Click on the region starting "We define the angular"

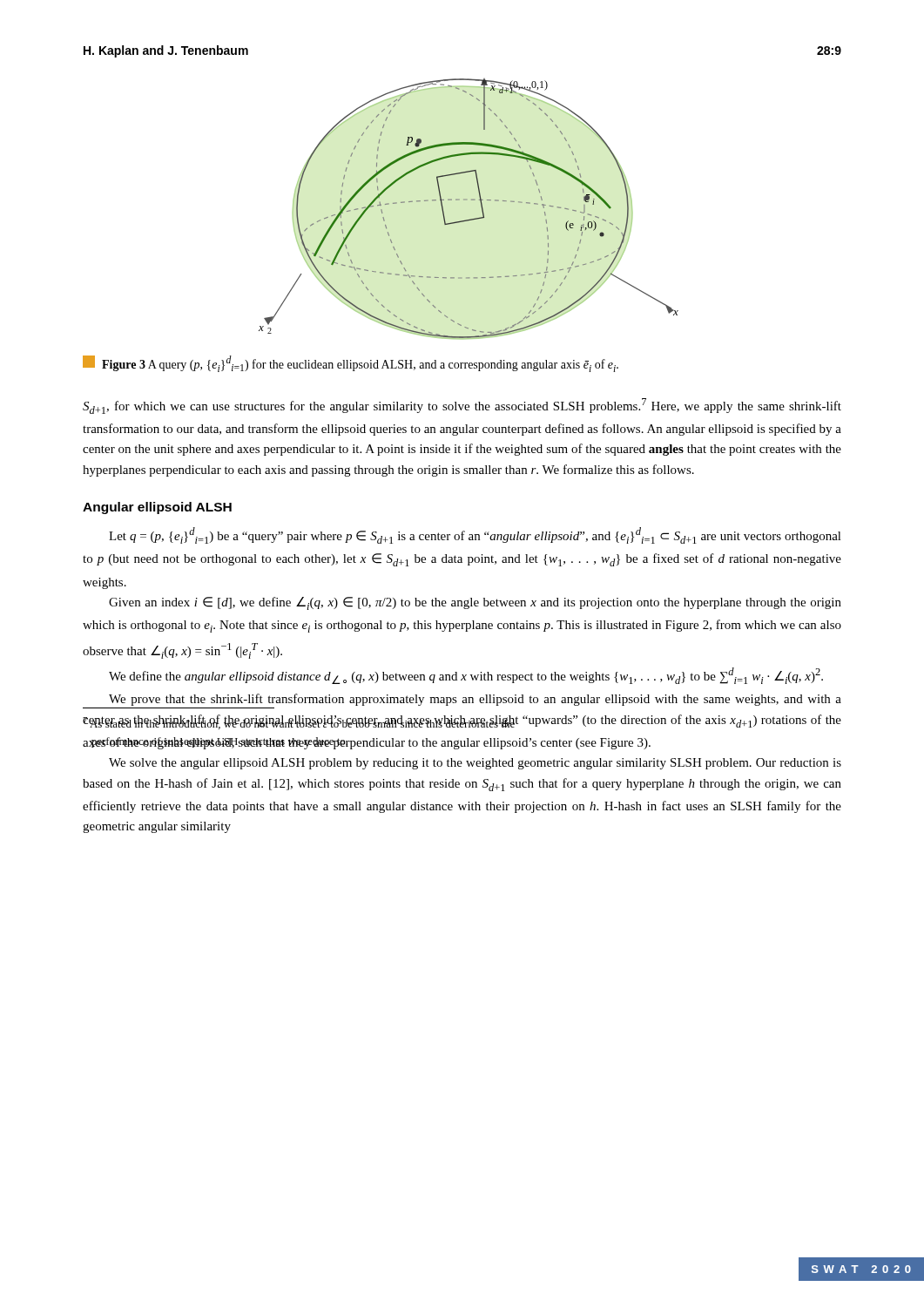466,676
